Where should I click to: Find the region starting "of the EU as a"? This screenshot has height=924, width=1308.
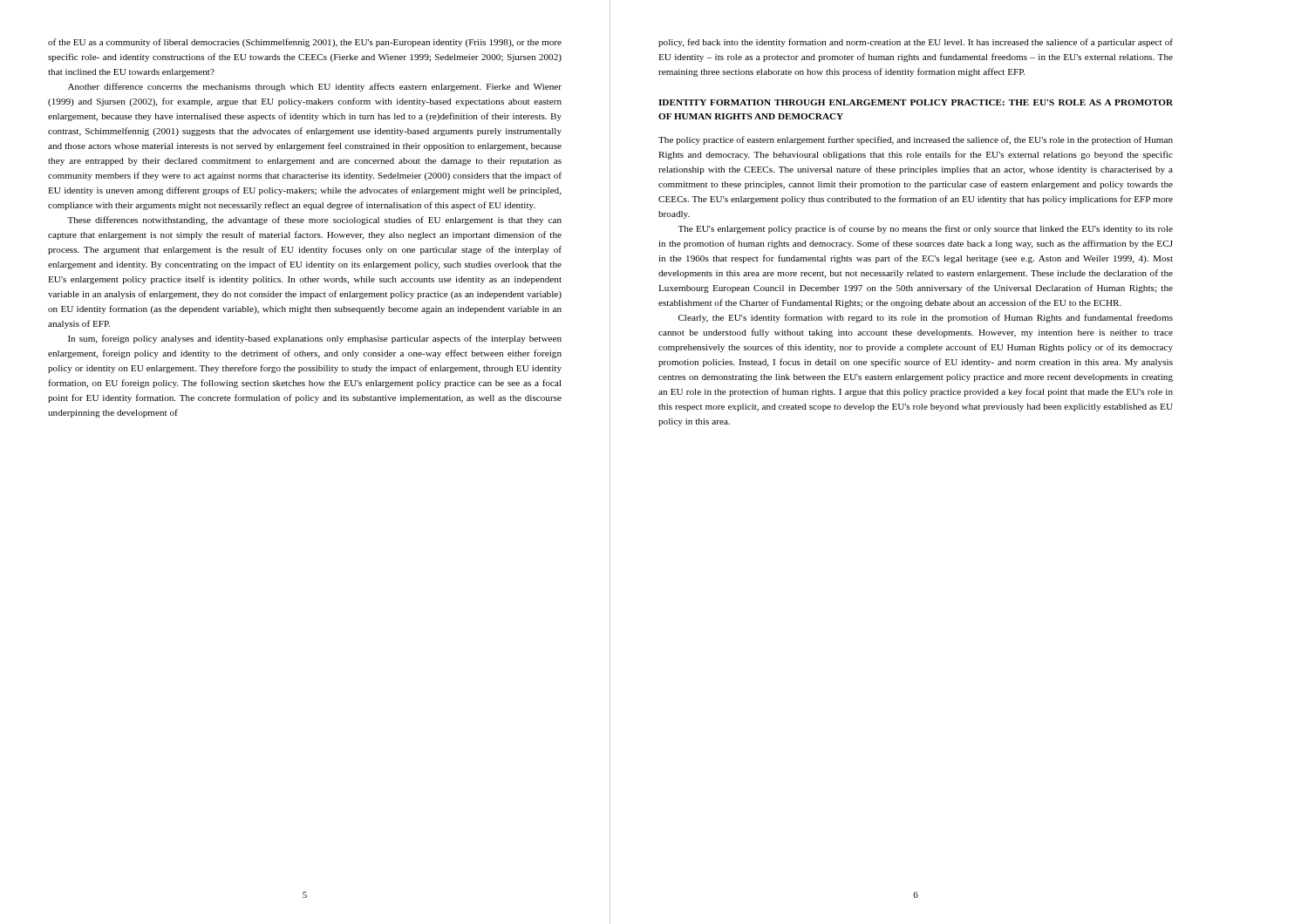coord(305,228)
